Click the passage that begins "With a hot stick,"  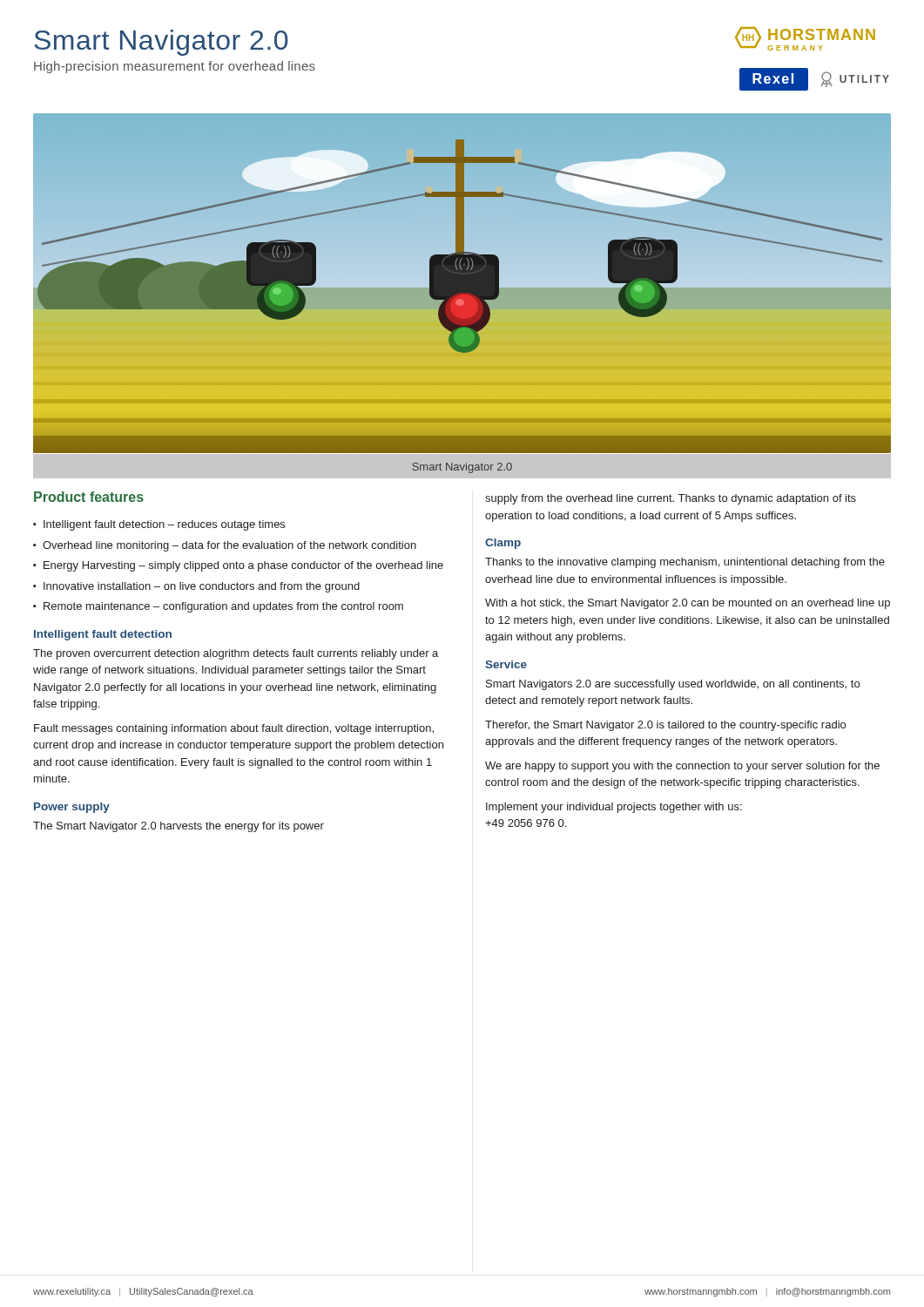688,620
